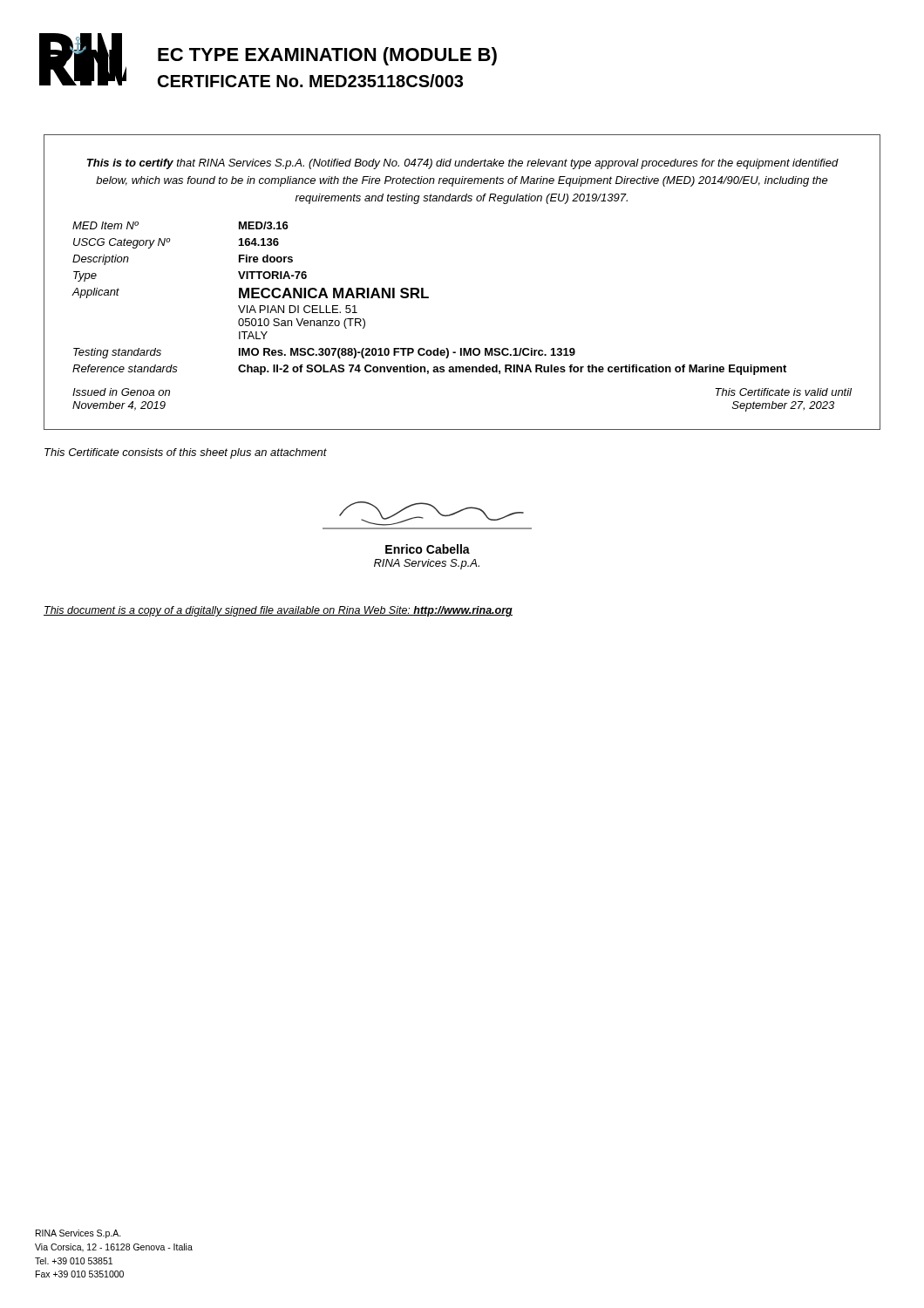Select the text block with the text "This Certificate consists of this sheet plus an"
This screenshot has height=1308, width=924.
click(185, 452)
